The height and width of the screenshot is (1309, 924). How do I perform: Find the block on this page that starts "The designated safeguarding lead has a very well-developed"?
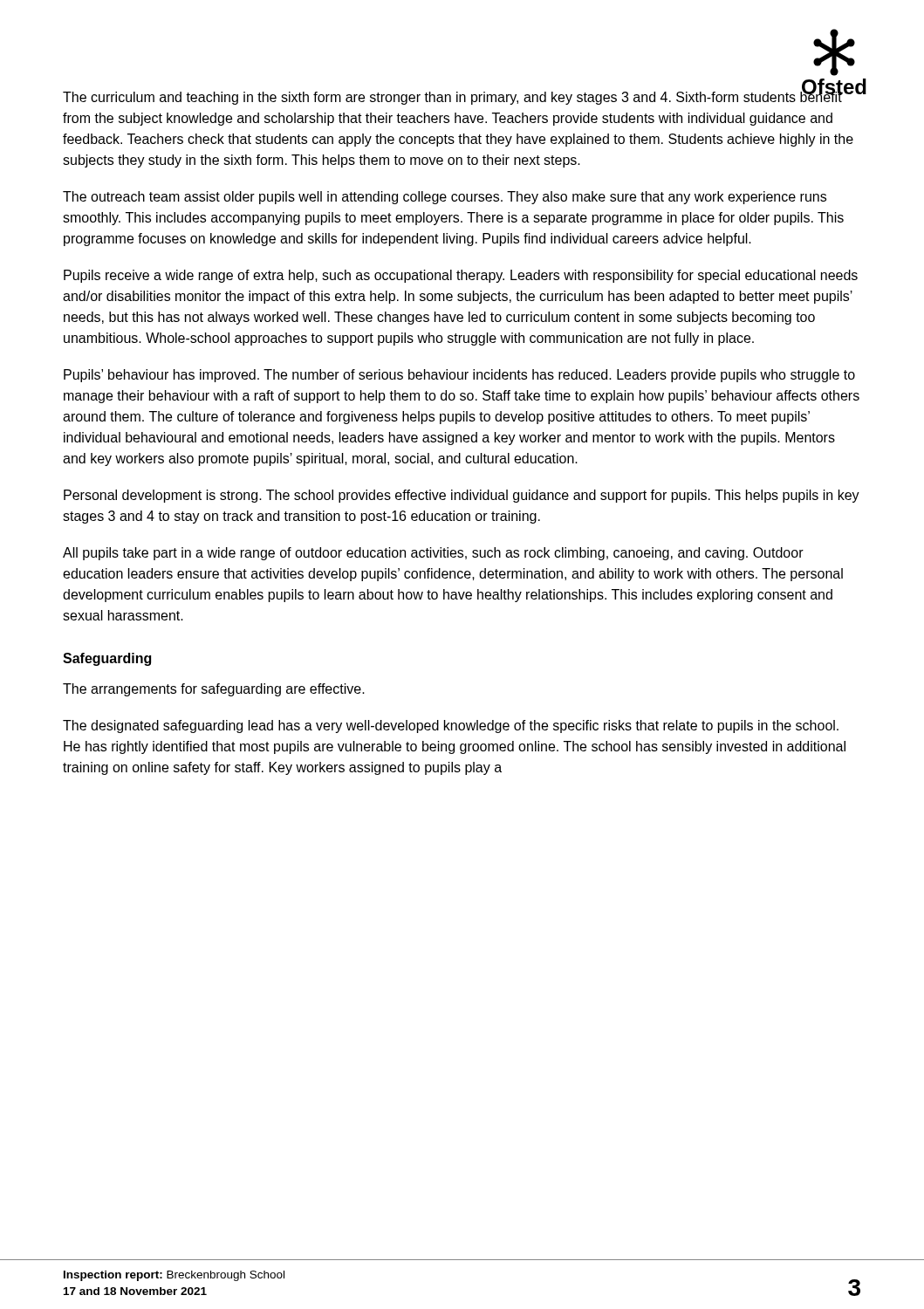point(455,747)
